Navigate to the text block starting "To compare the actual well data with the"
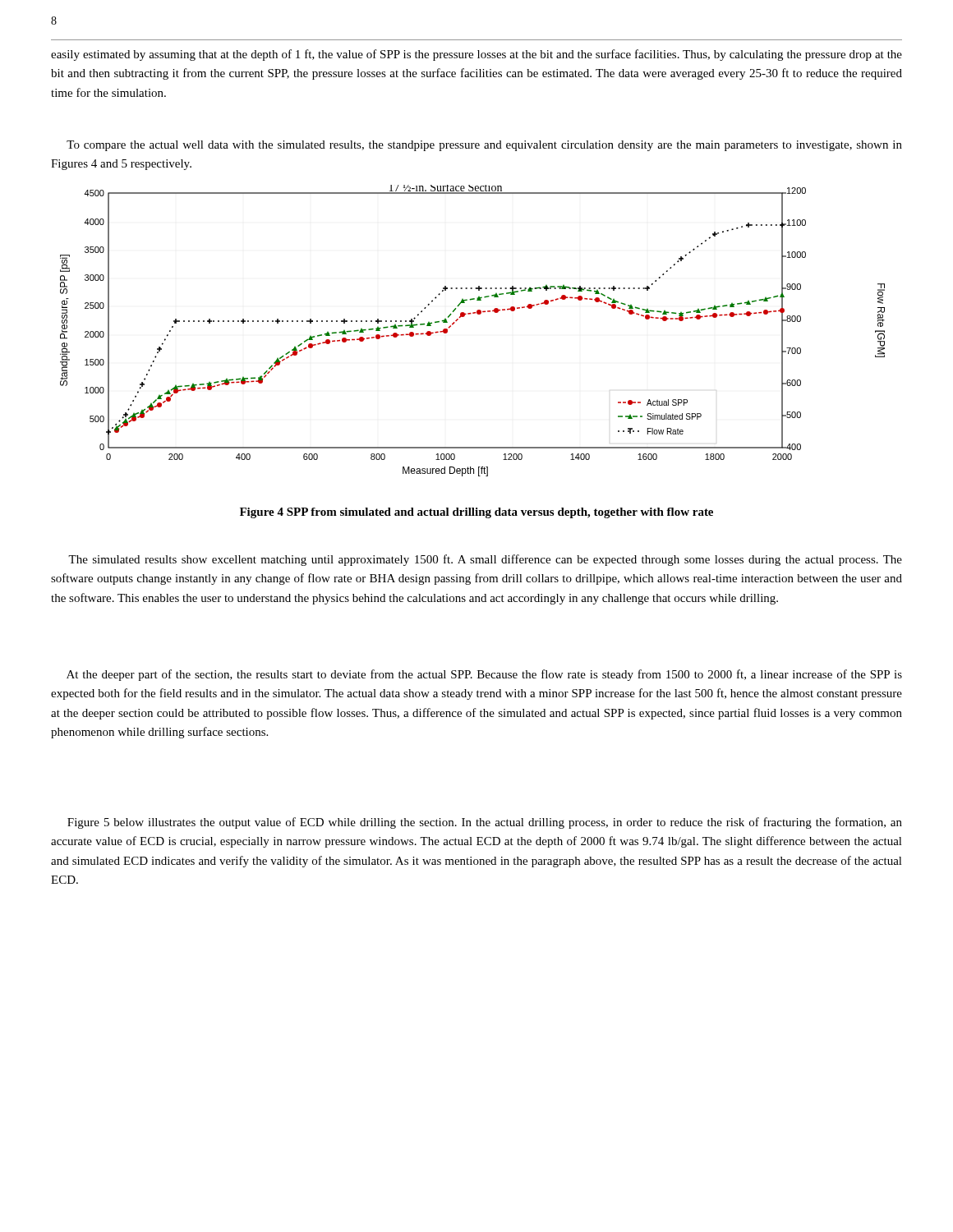The width and height of the screenshot is (953, 1232). click(x=476, y=154)
